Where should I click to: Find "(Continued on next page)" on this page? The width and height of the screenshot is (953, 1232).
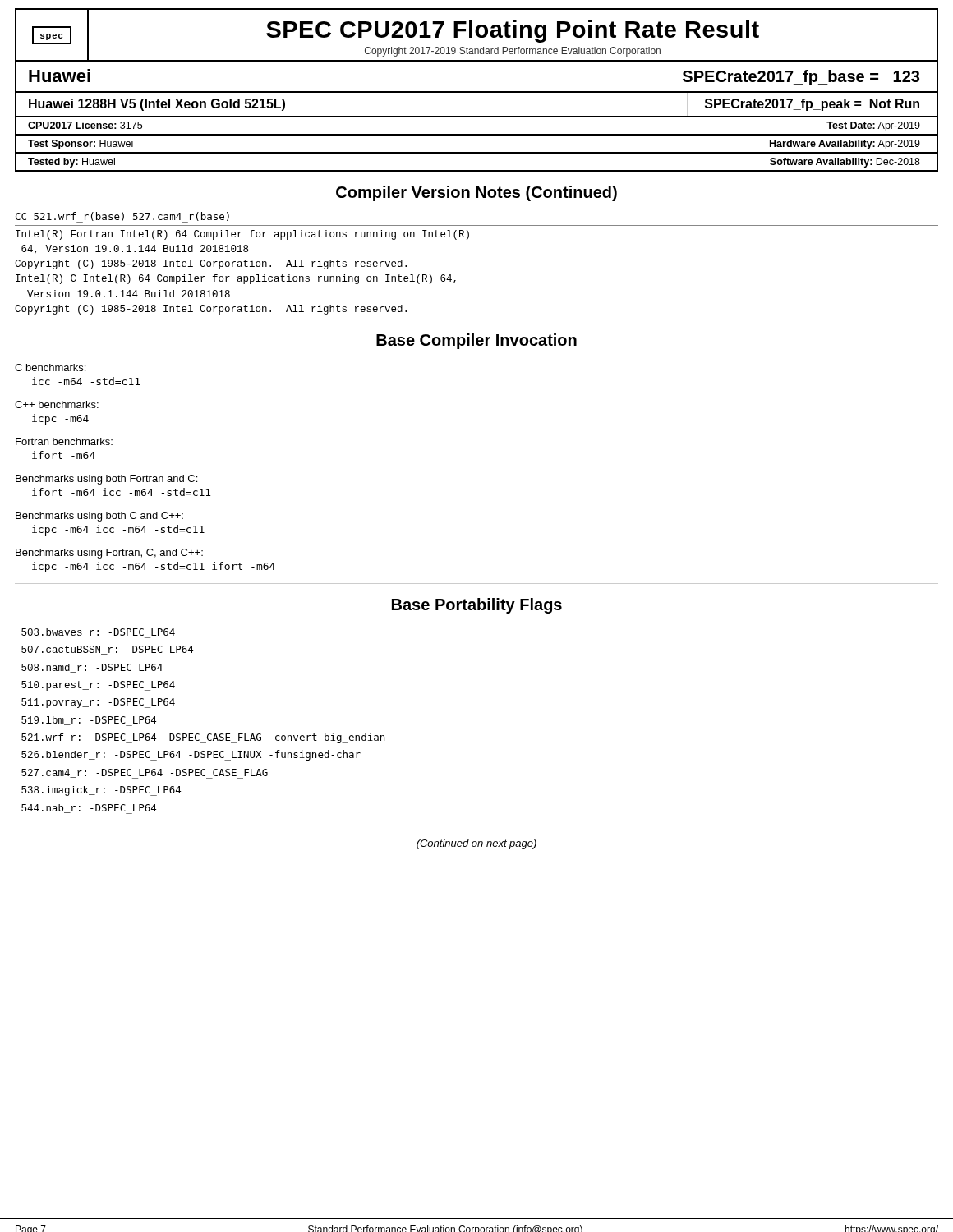[x=476, y=843]
